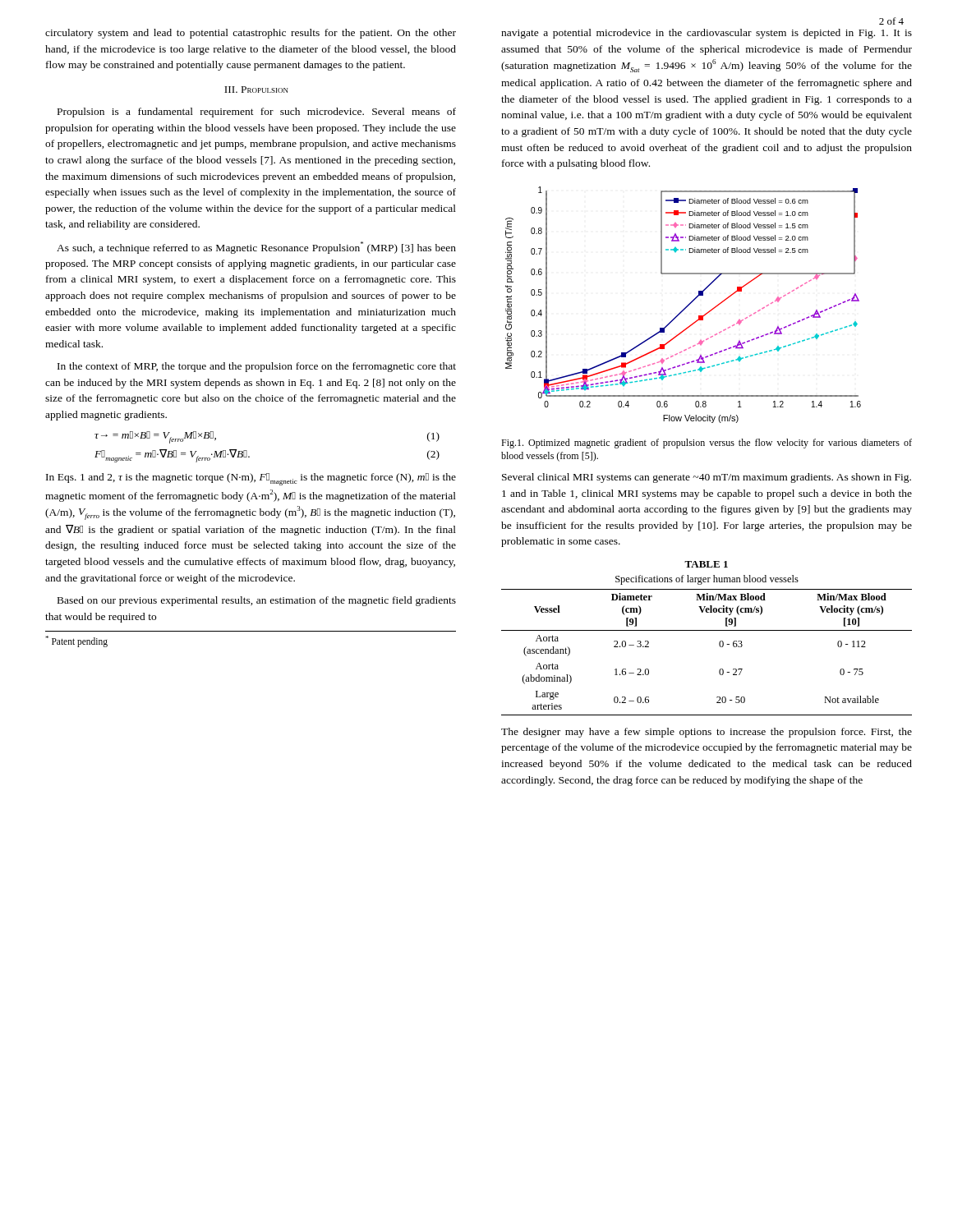Image resolution: width=953 pixels, height=1232 pixels.
Task: Select the table that reads "20 - 50"
Action: coord(707,636)
